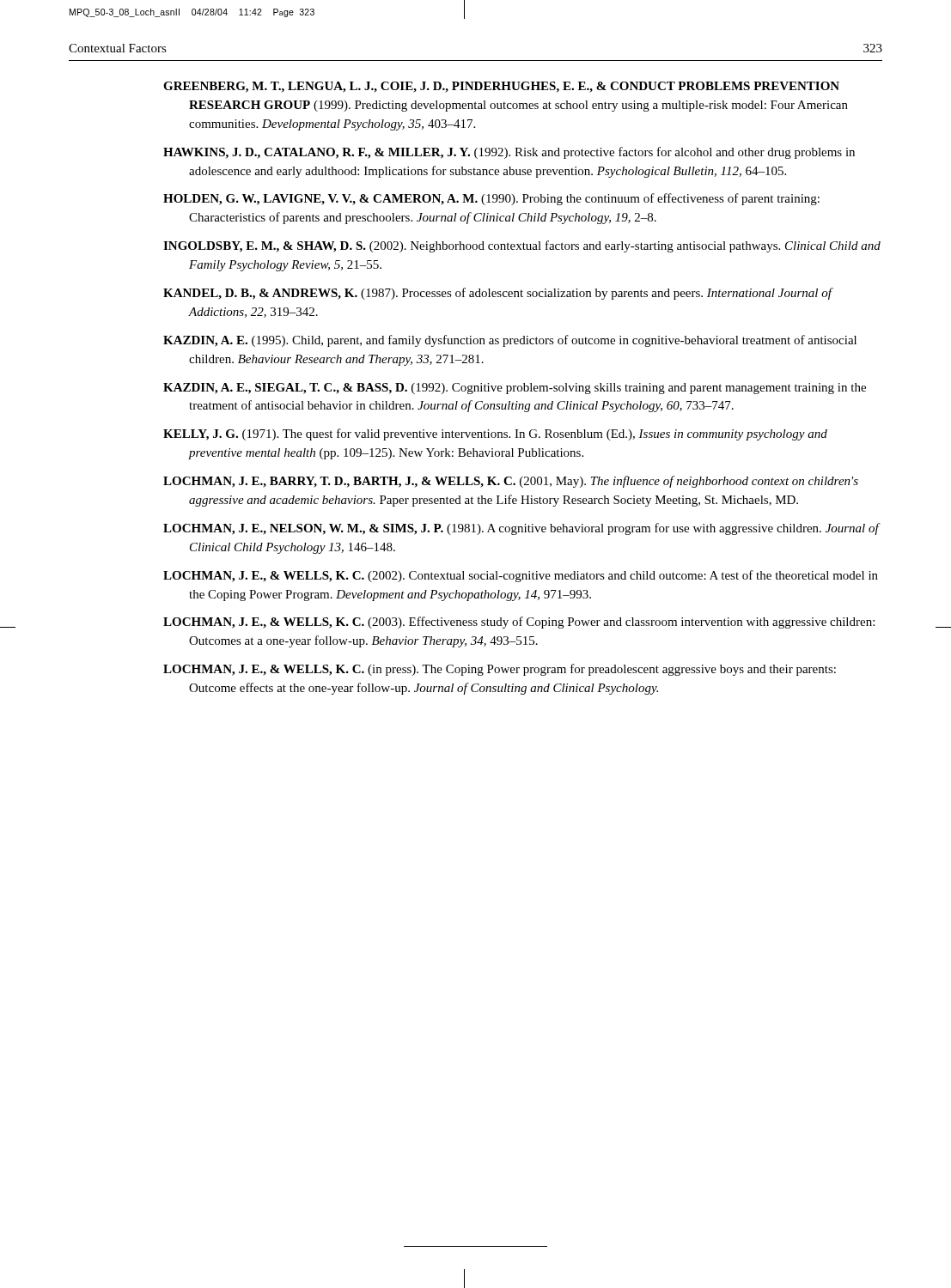This screenshot has width=951, height=1288.
Task: Locate the block of text that opens with "INGOLDSBY, E. M., & SHAW, D. S. (2002)."
Action: pos(523,256)
